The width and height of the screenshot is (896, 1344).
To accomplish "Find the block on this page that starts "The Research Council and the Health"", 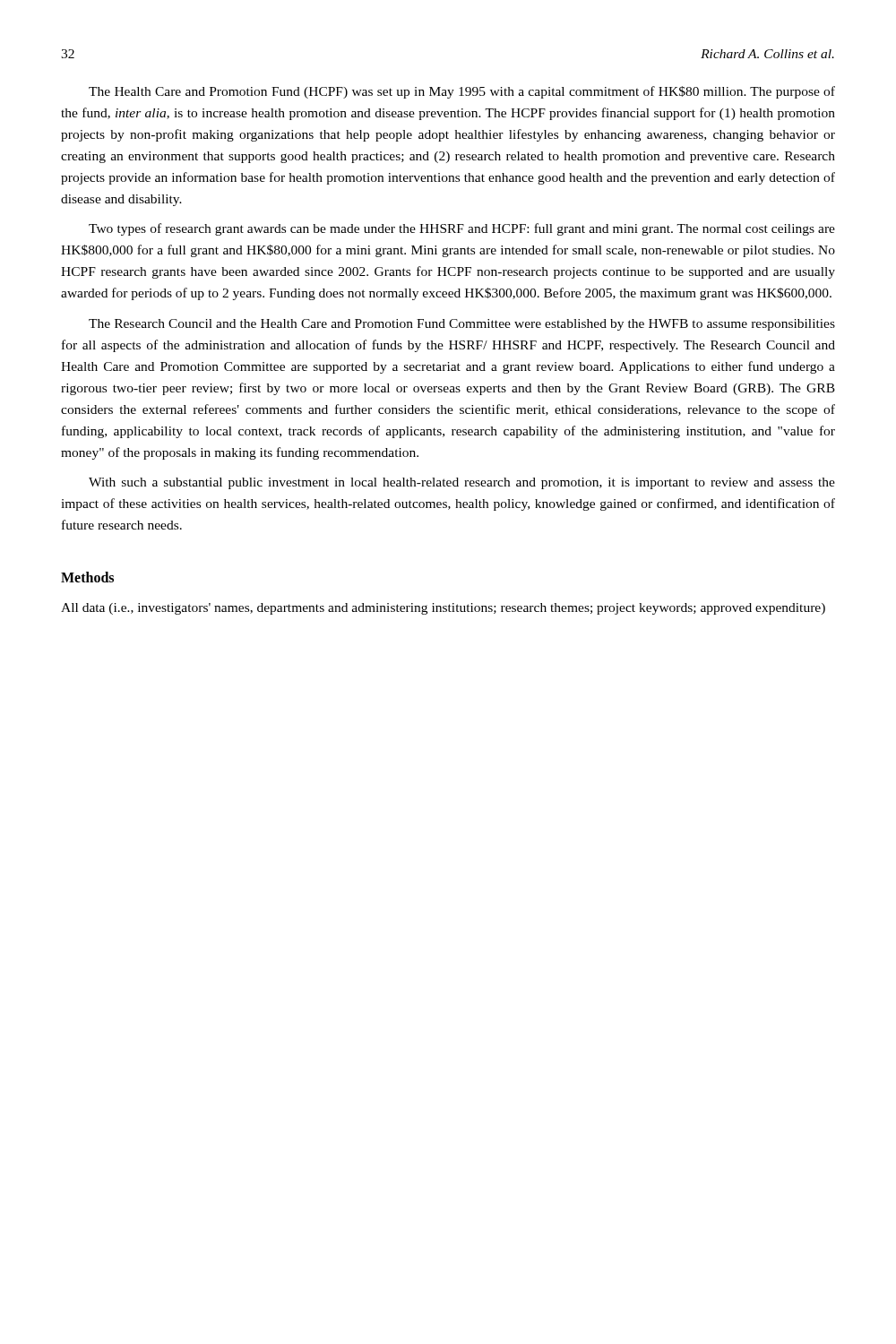I will (x=448, y=387).
